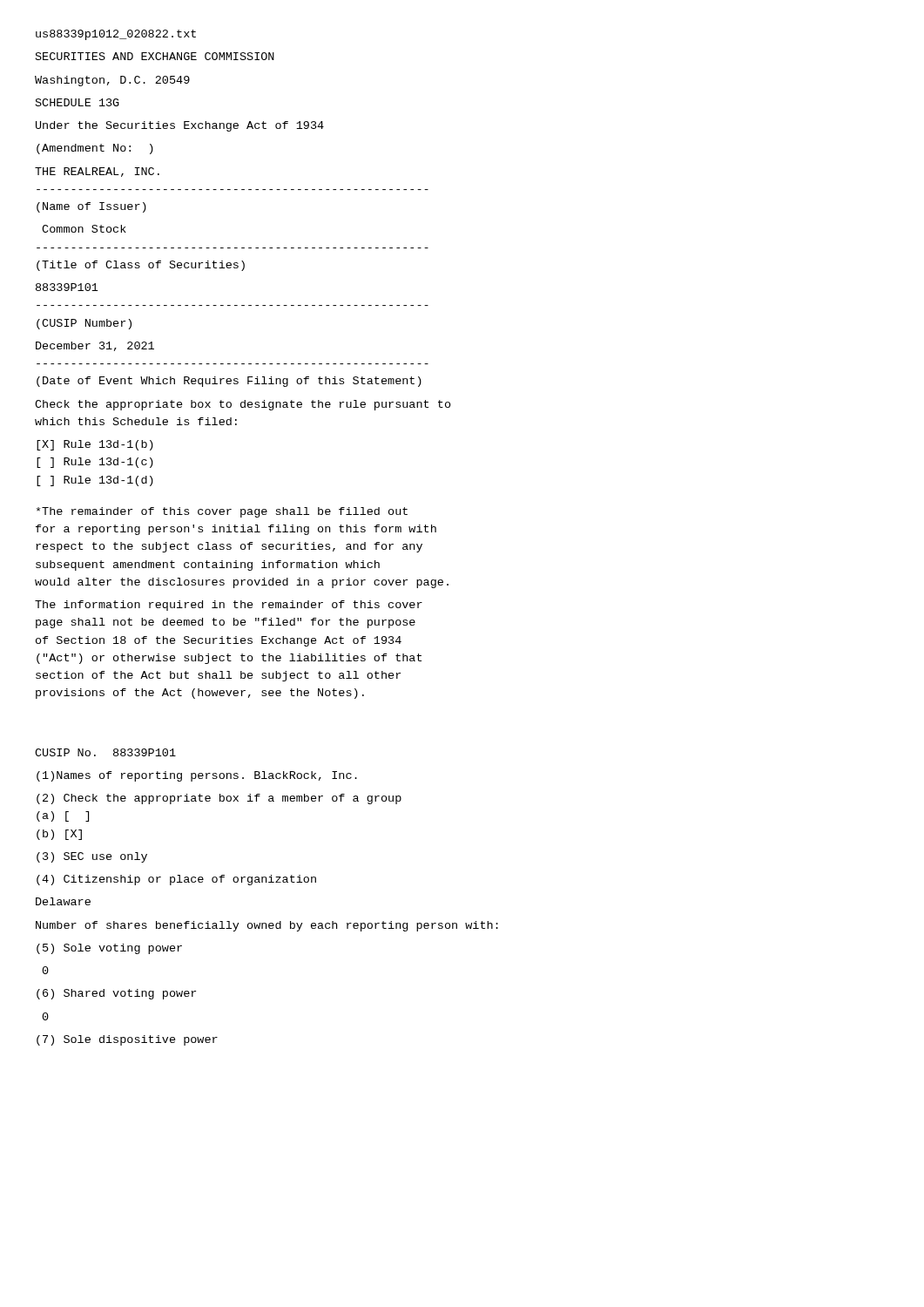The width and height of the screenshot is (924, 1307).
Task: Where does it say "(Amendment No: )"?
Action: pyautogui.click(x=95, y=149)
